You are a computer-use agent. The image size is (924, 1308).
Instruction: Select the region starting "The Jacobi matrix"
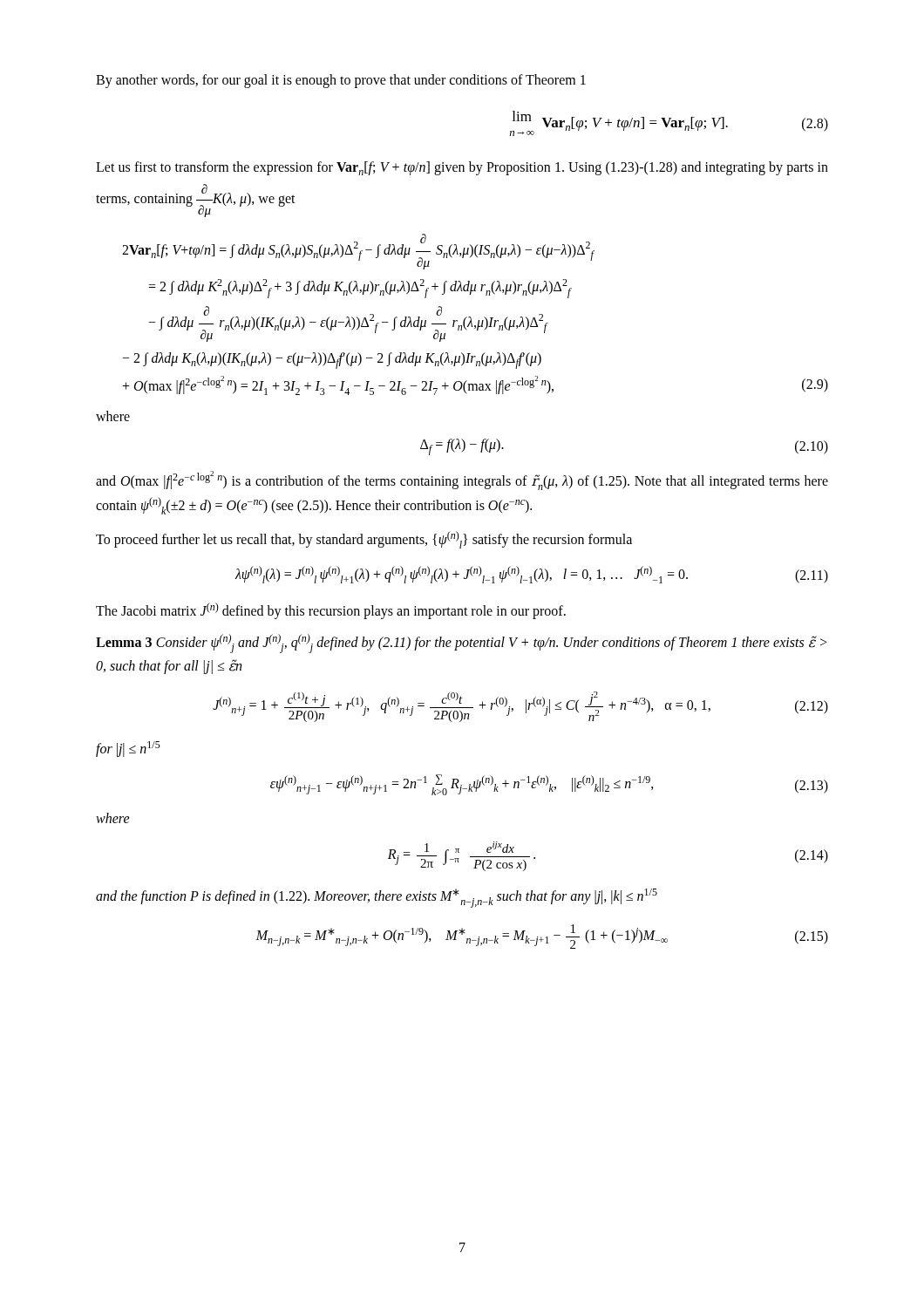tap(331, 610)
